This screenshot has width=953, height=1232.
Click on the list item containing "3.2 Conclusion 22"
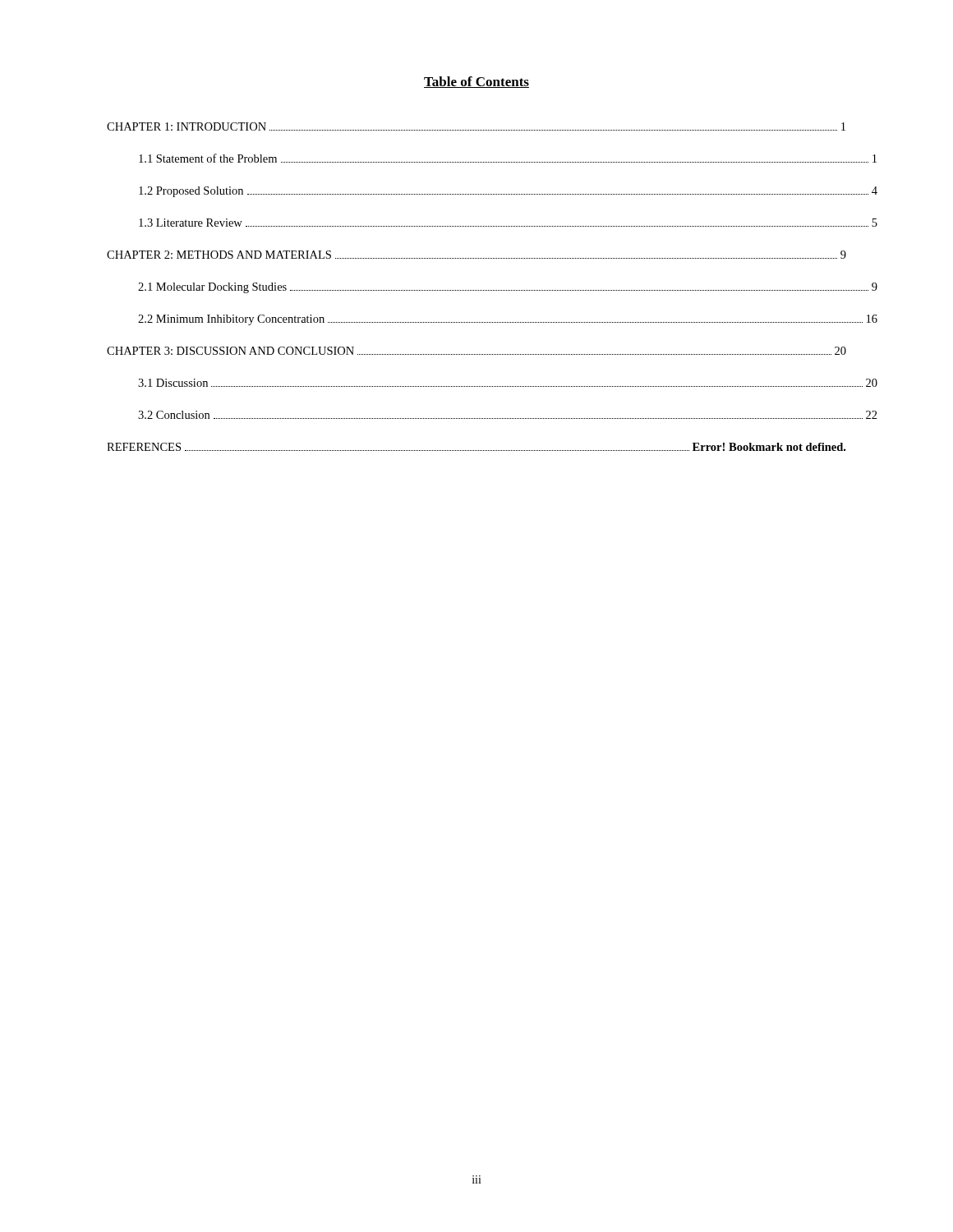click(x=508, y=415)
